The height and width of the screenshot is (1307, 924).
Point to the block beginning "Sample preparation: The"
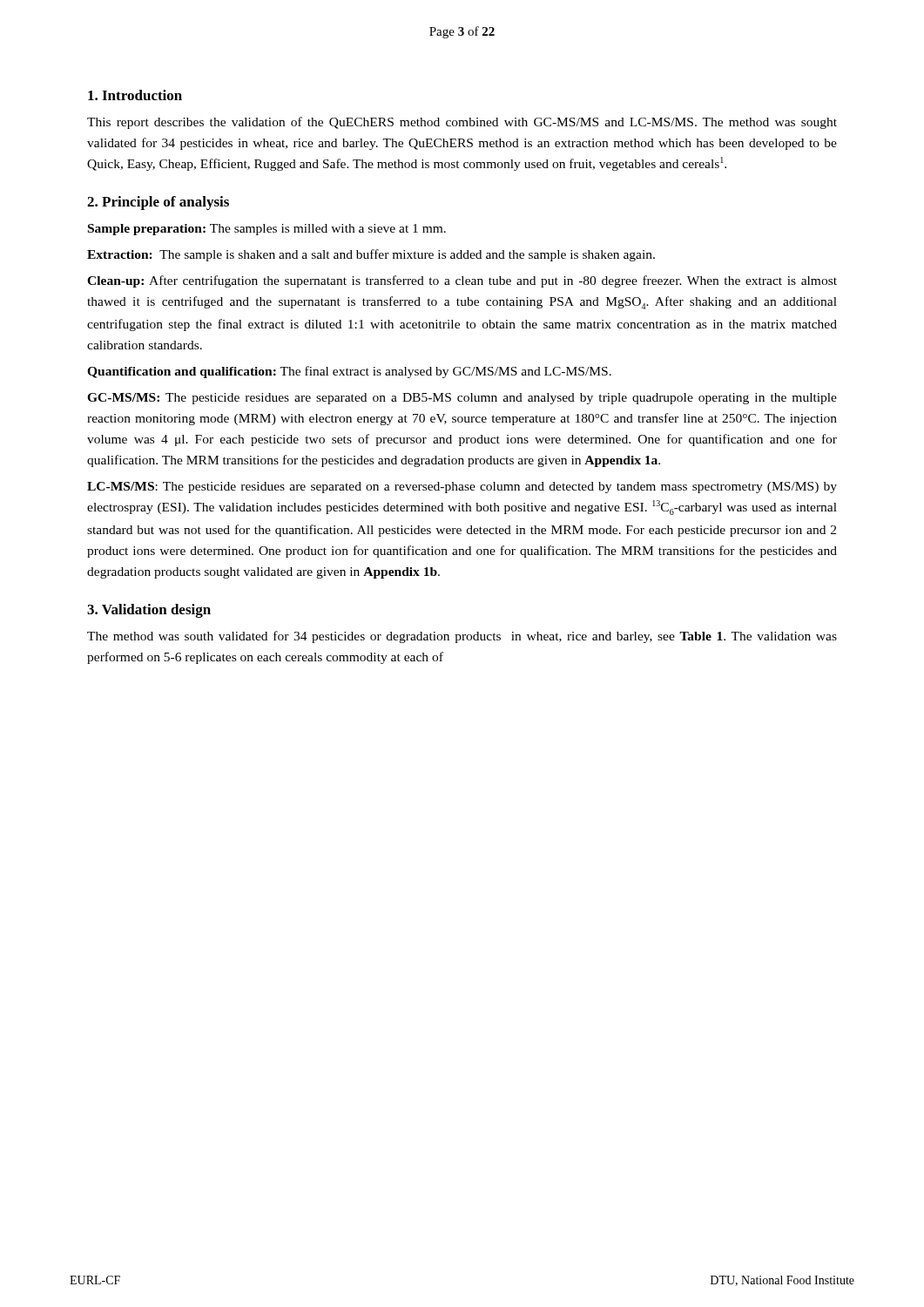point(267,228)
